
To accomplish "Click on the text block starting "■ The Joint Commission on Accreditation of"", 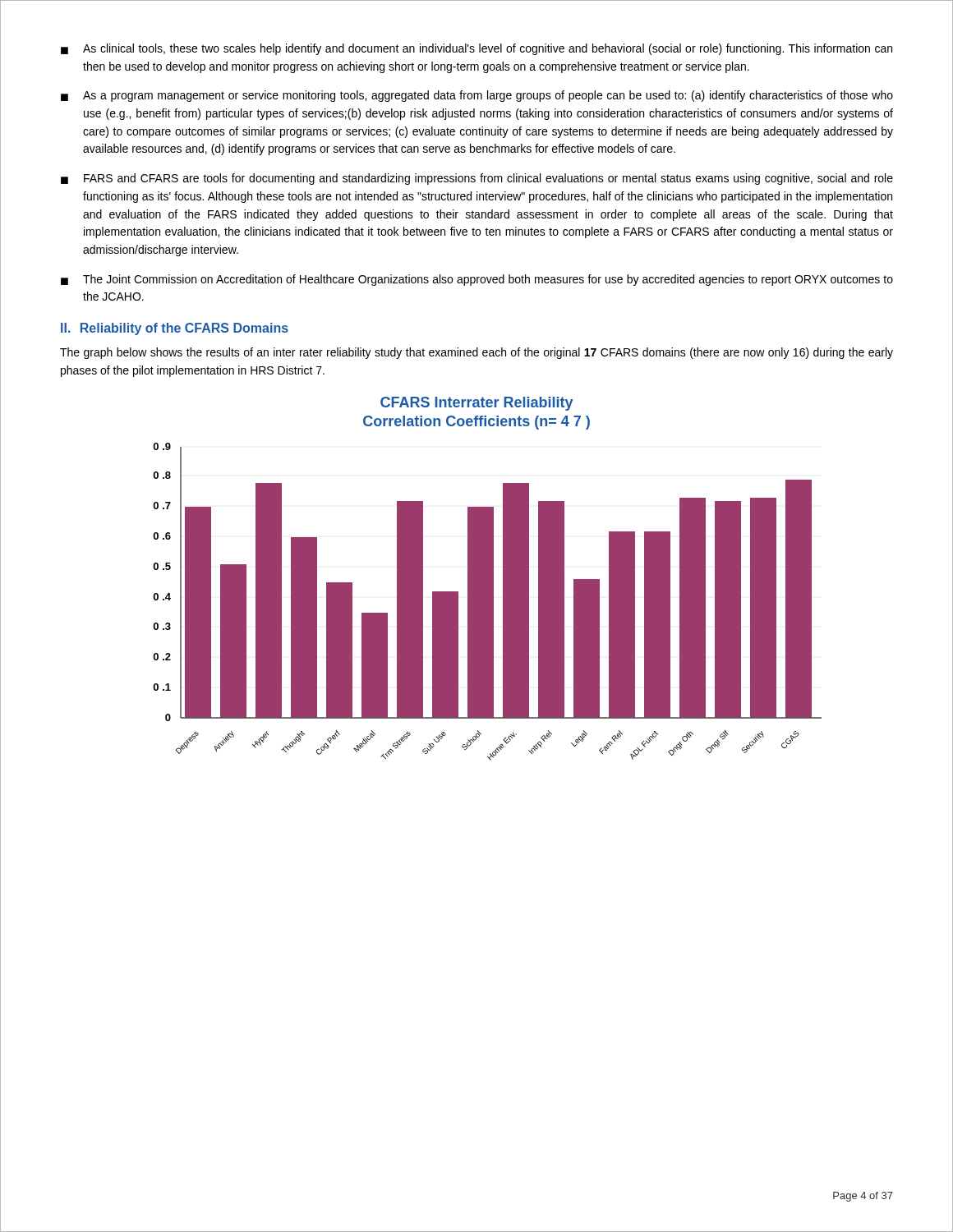I will click(476, 288).
